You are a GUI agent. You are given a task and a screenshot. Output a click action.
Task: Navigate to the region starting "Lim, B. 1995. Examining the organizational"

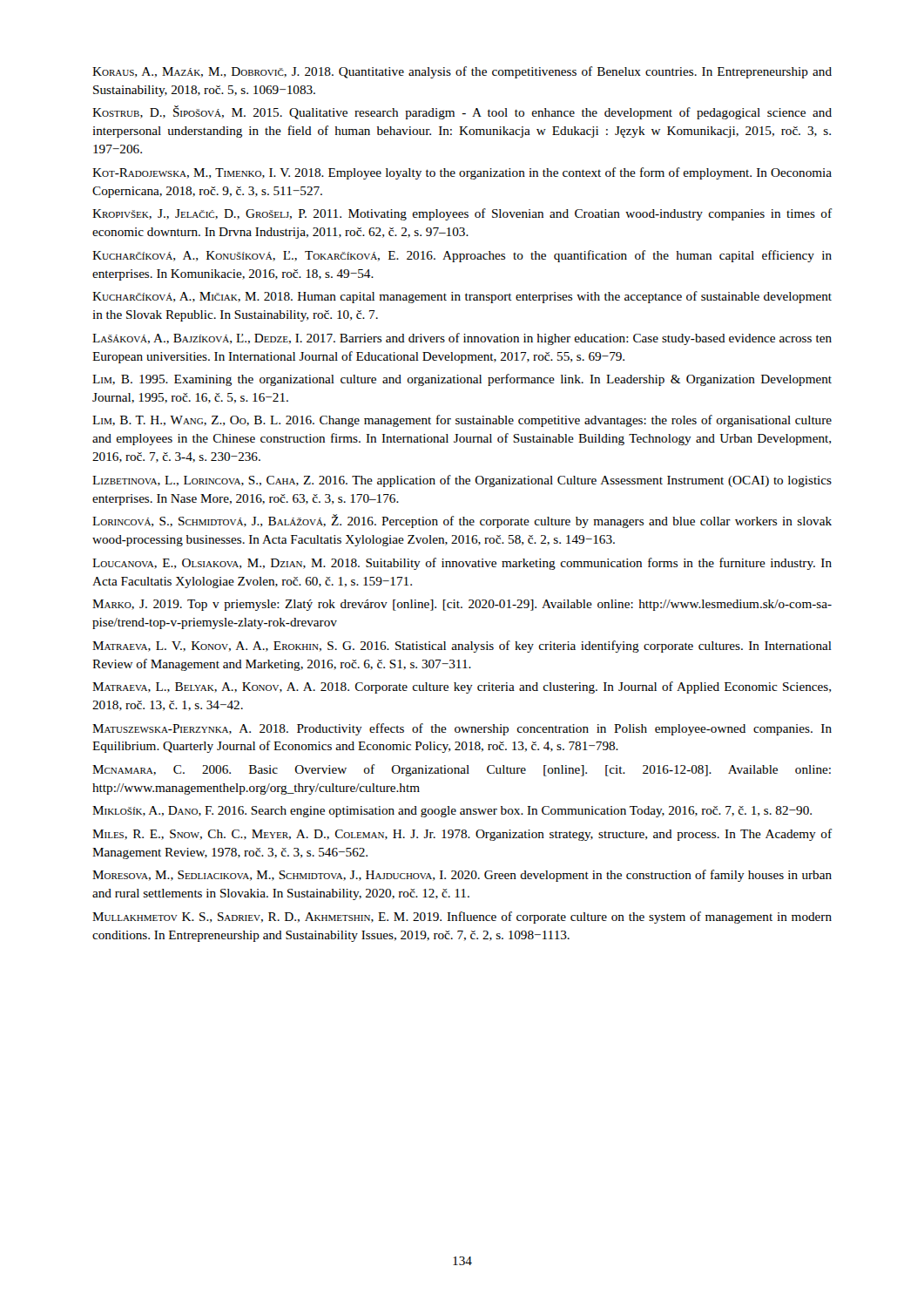pyautogui.click(x=462, y=388)
